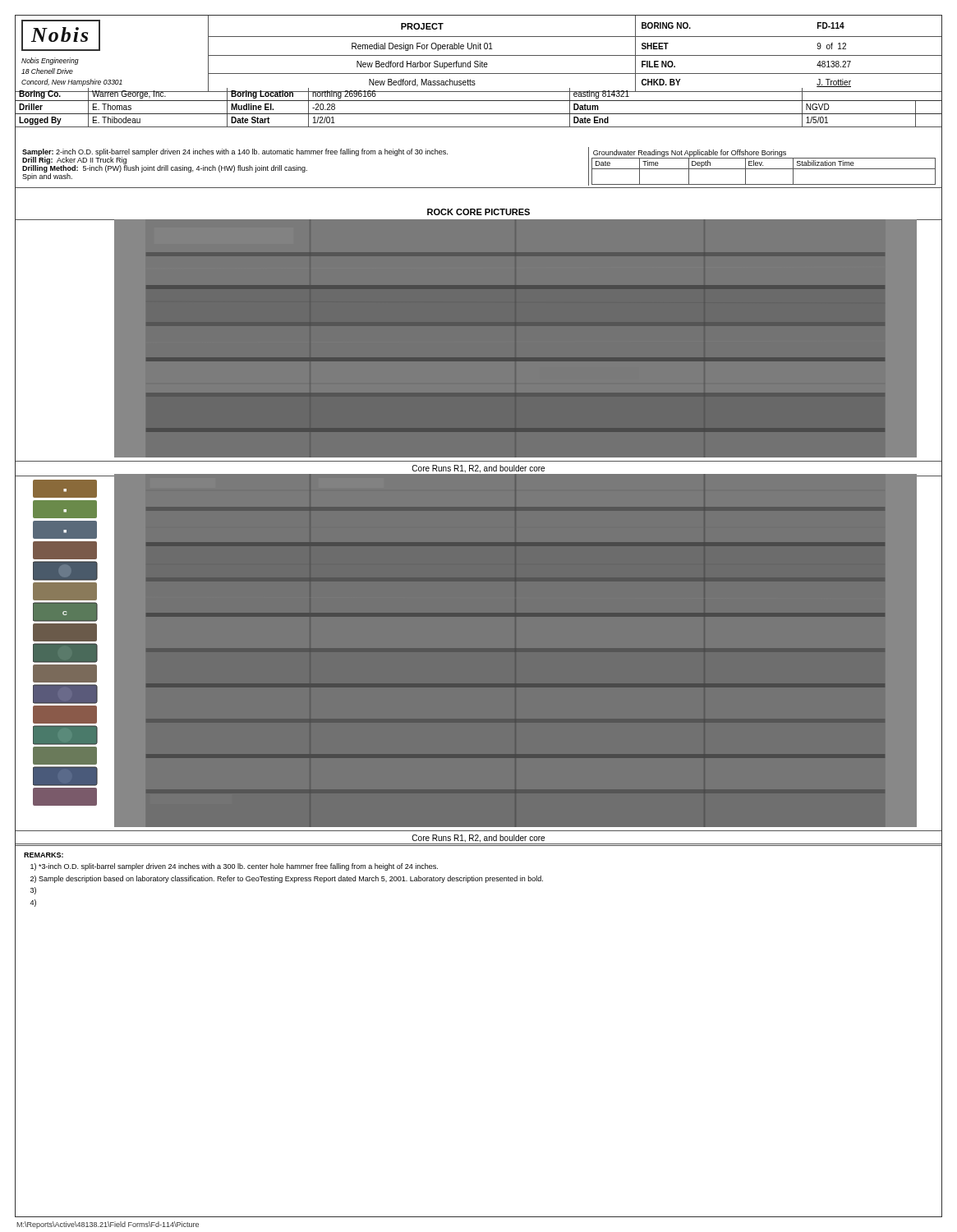Image resolution: width=957 pixels, height=1232 pixels.
Task: Select the logo
Action: [x=112, y=37]
